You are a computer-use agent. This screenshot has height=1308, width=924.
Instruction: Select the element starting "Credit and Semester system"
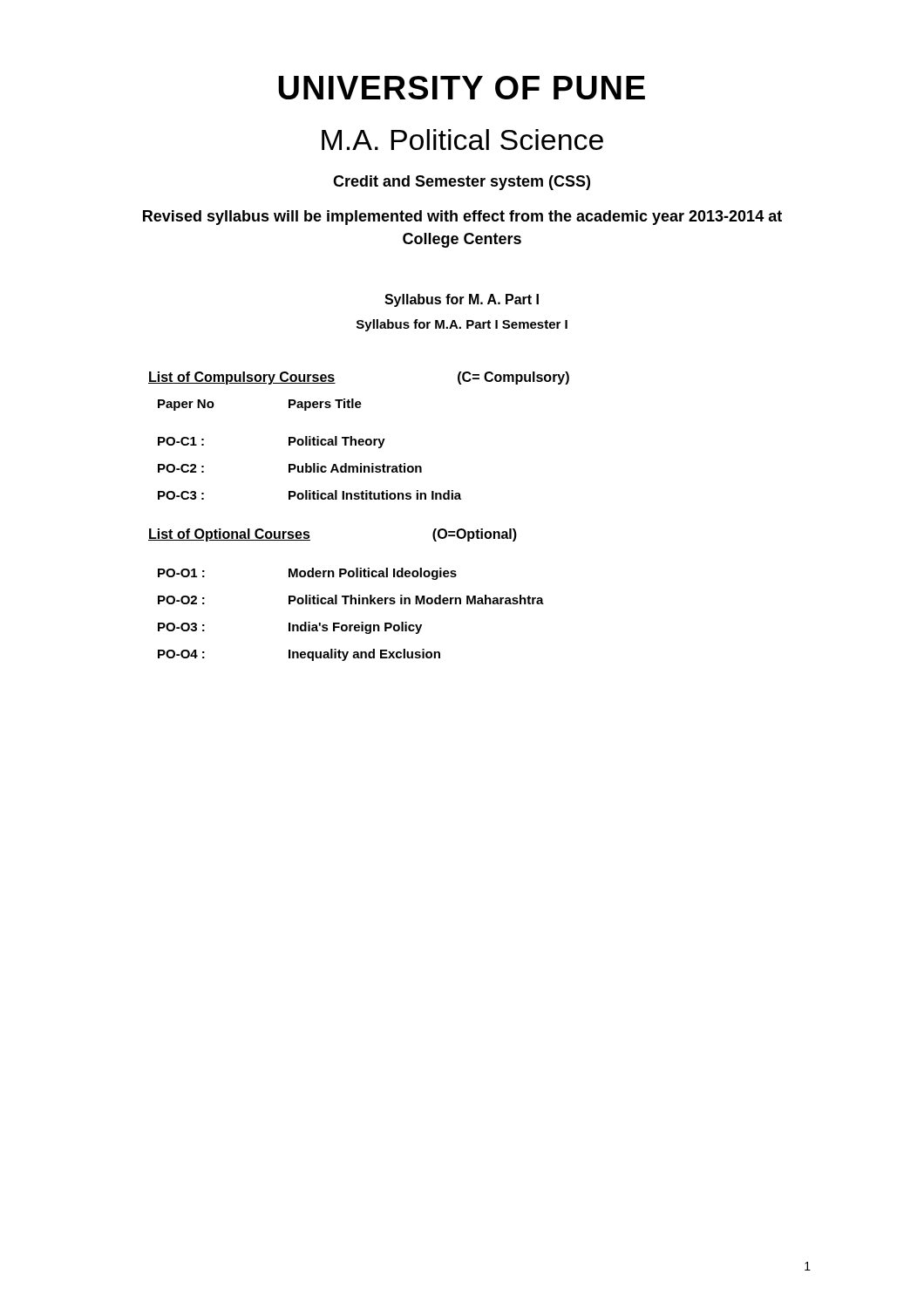point(462,181)
